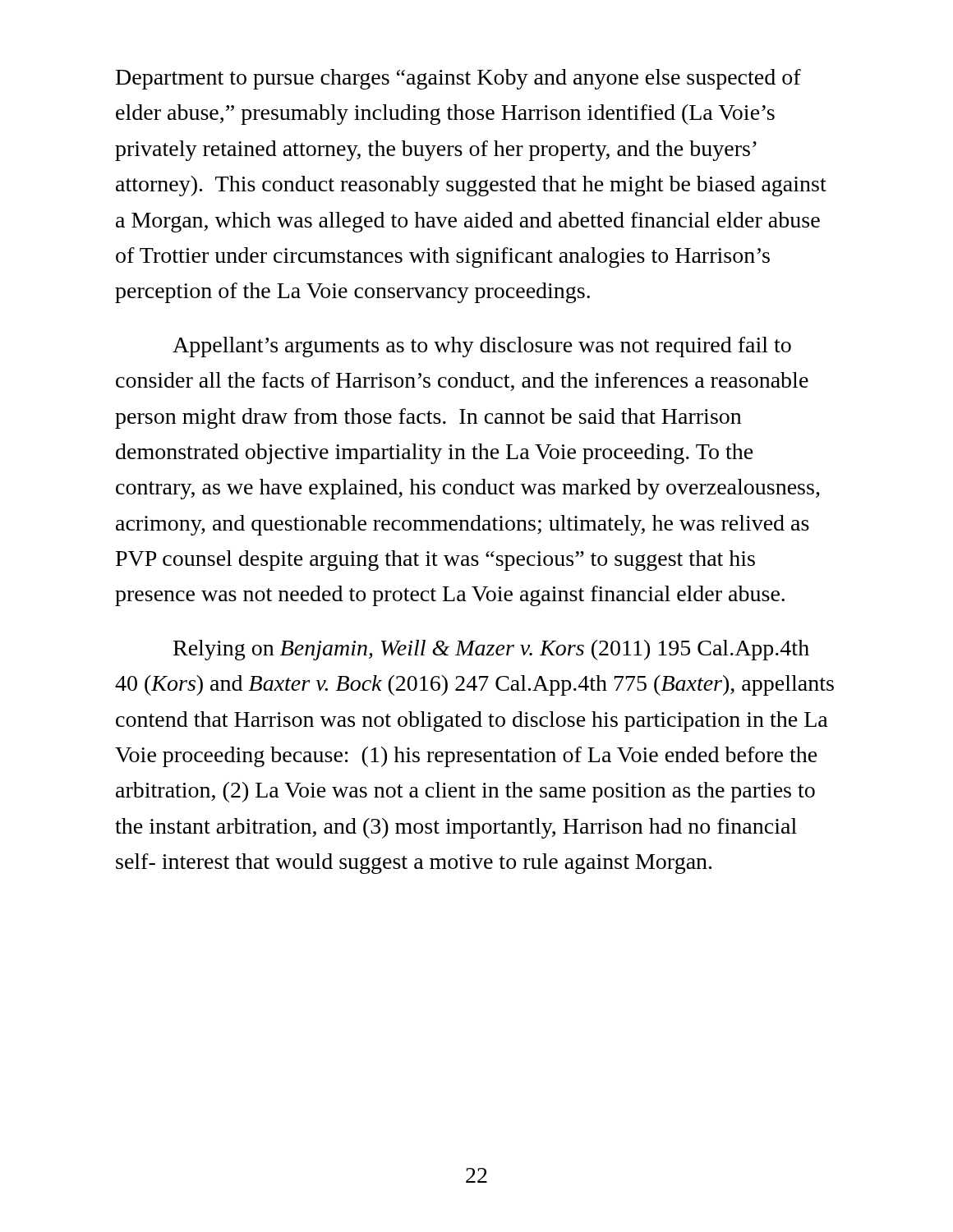Find the text block that says "Relying on Benjamin,"
This screenshot has height=1232, width=953.
[475, 754]
